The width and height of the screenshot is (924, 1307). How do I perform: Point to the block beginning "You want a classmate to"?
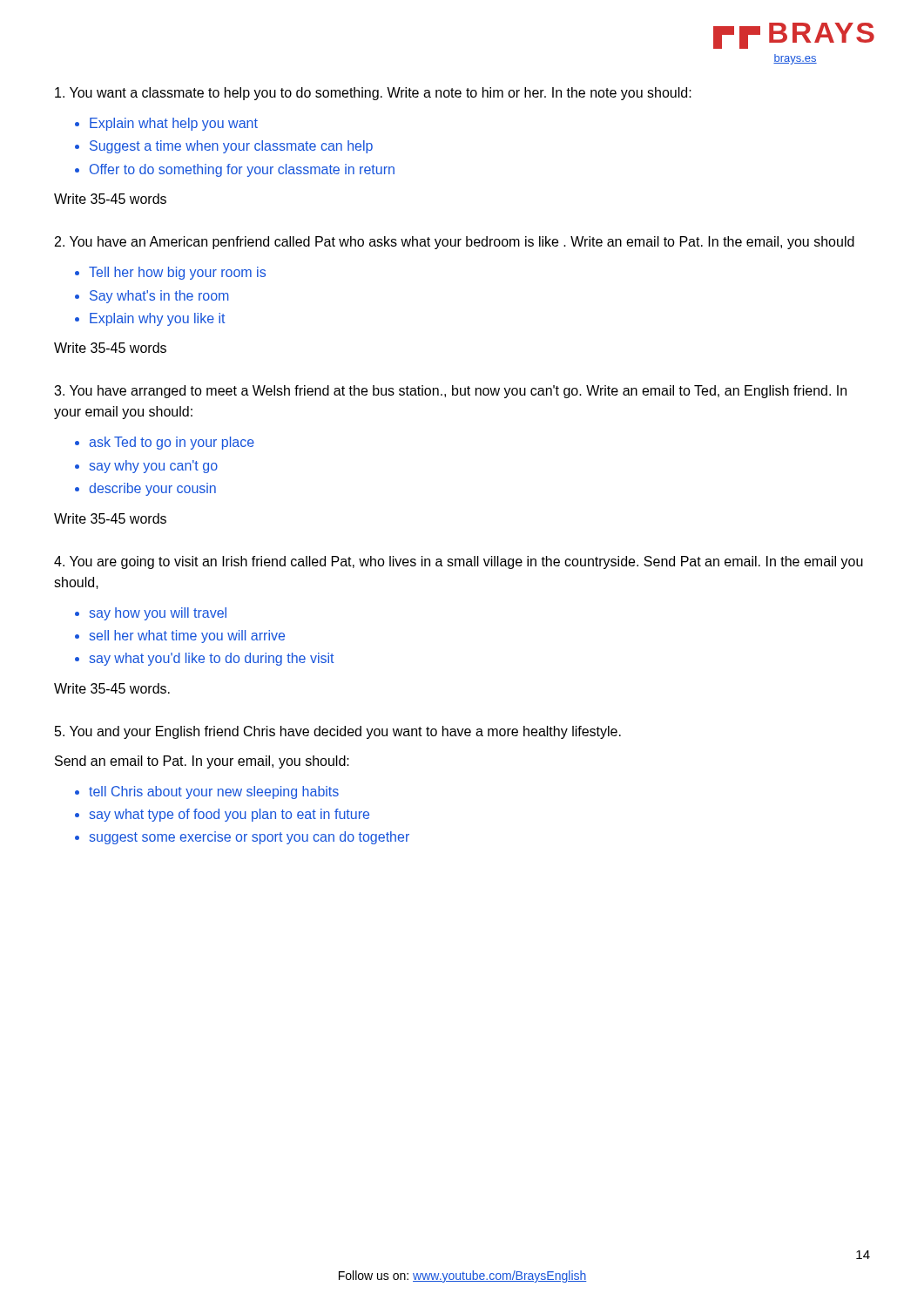click(x=373, y=94)
